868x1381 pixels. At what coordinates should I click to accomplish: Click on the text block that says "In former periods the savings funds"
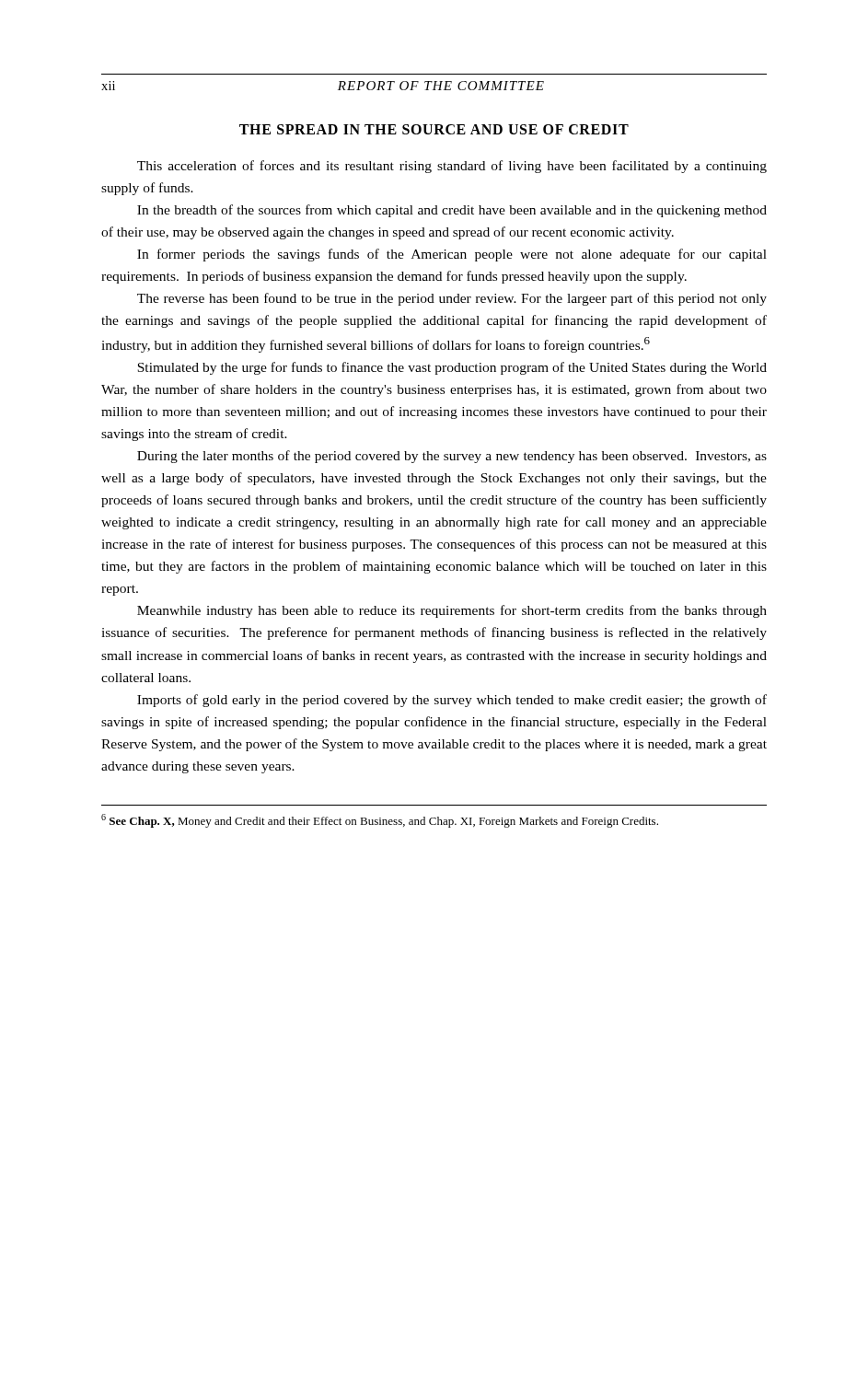434,265
